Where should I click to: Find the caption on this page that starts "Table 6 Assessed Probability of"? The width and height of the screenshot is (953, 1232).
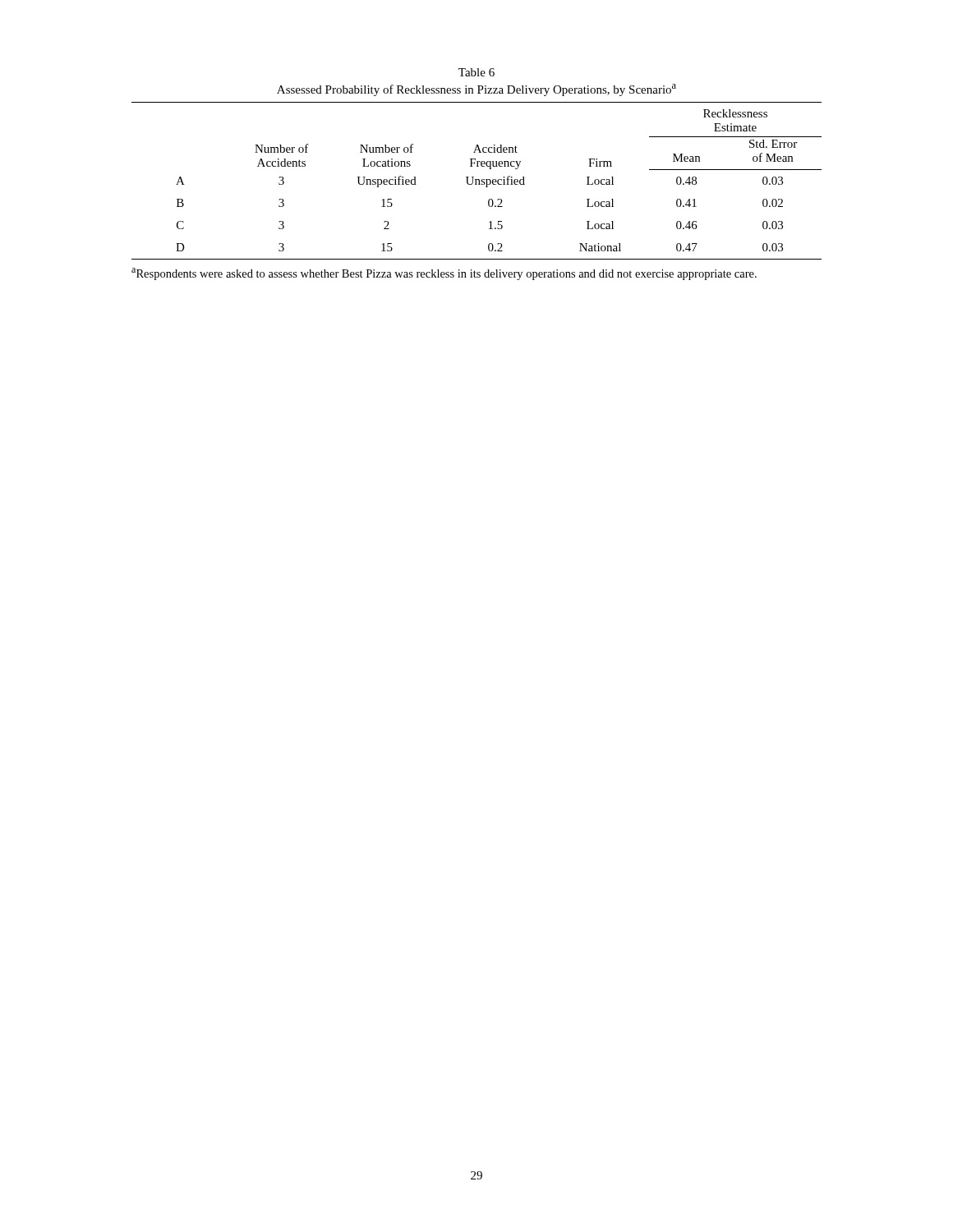click(x=476, y=81)
